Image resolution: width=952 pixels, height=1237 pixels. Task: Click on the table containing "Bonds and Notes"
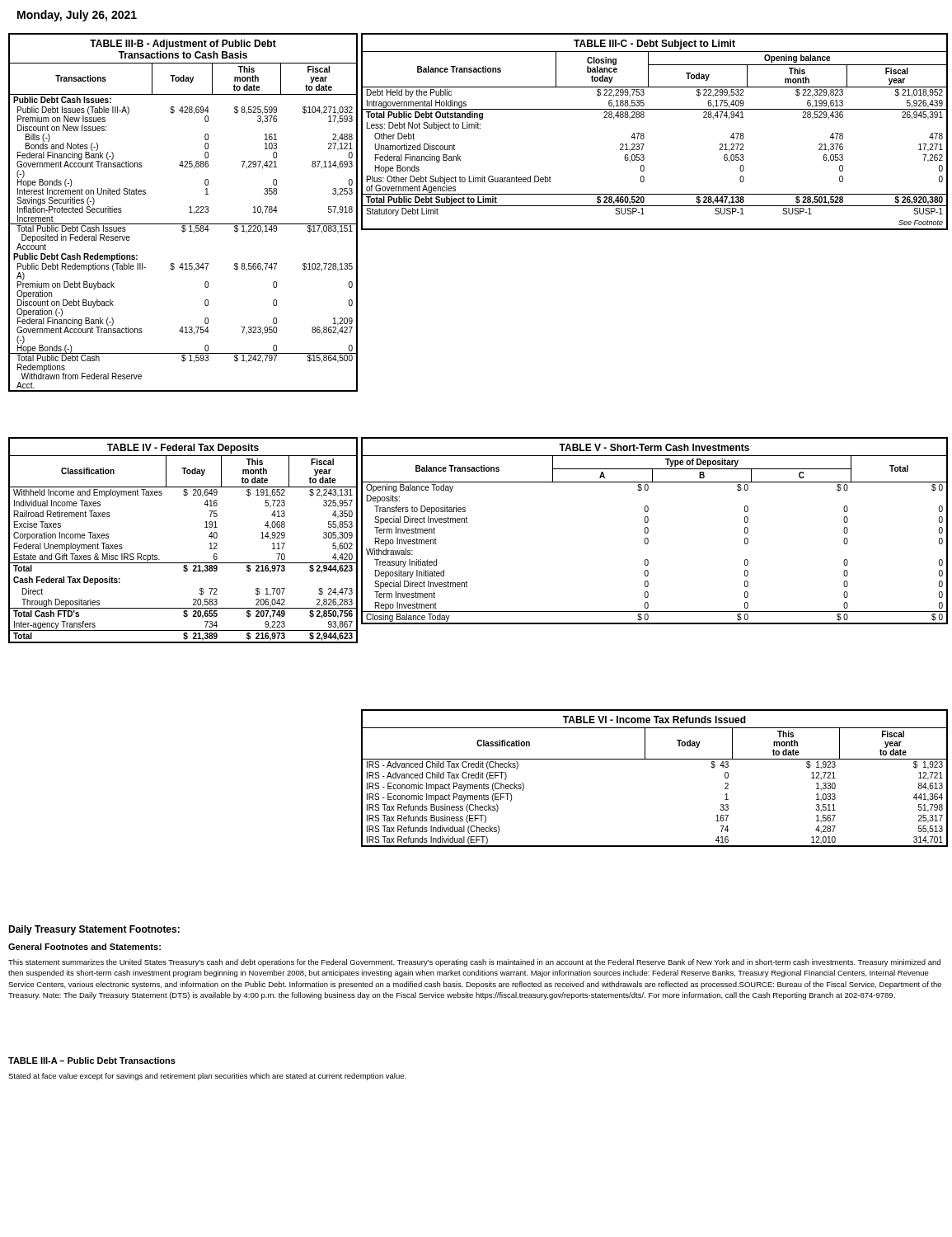(x=183, y=212)
